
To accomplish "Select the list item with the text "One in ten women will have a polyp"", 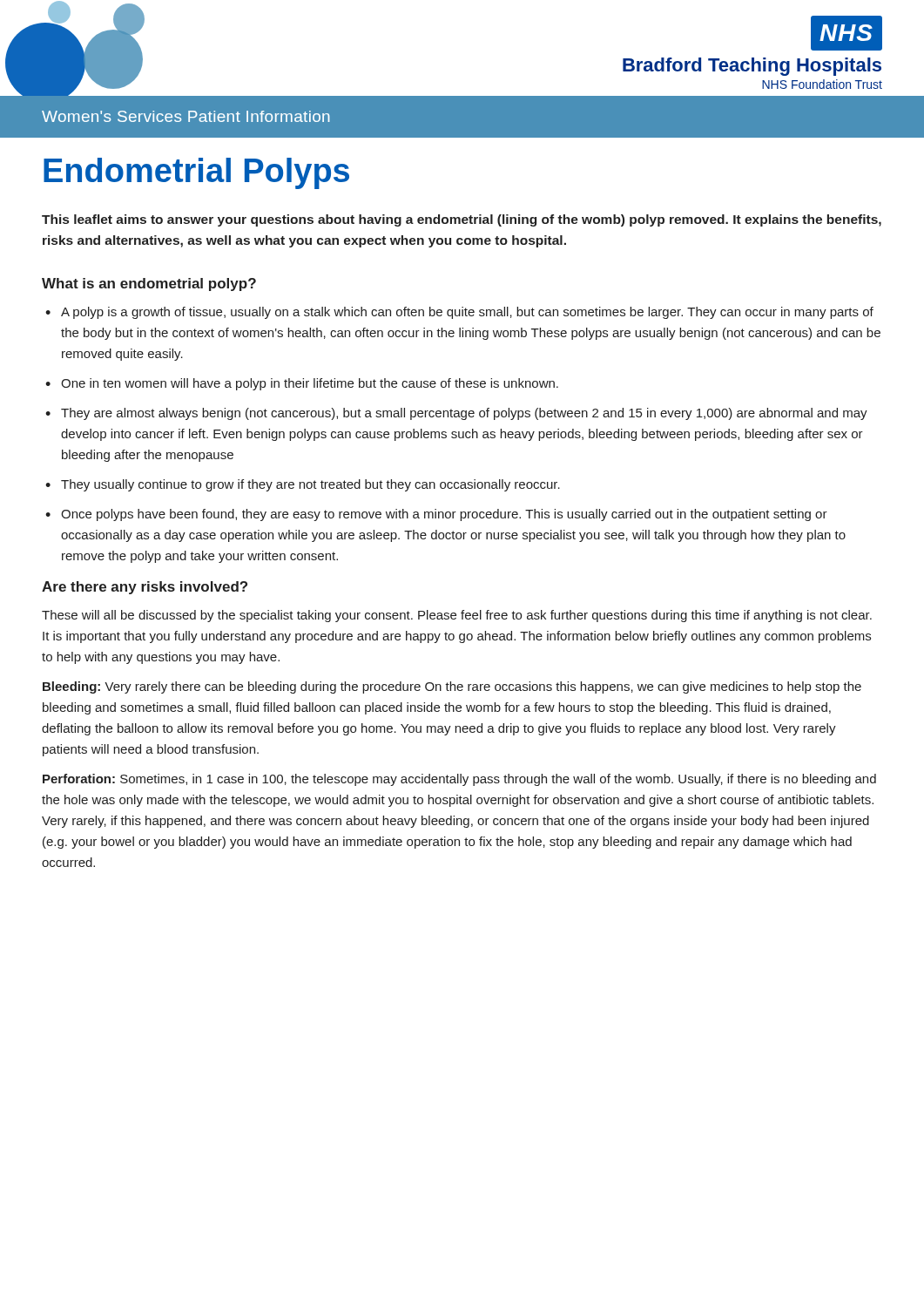I will click(x=310, y=383).
